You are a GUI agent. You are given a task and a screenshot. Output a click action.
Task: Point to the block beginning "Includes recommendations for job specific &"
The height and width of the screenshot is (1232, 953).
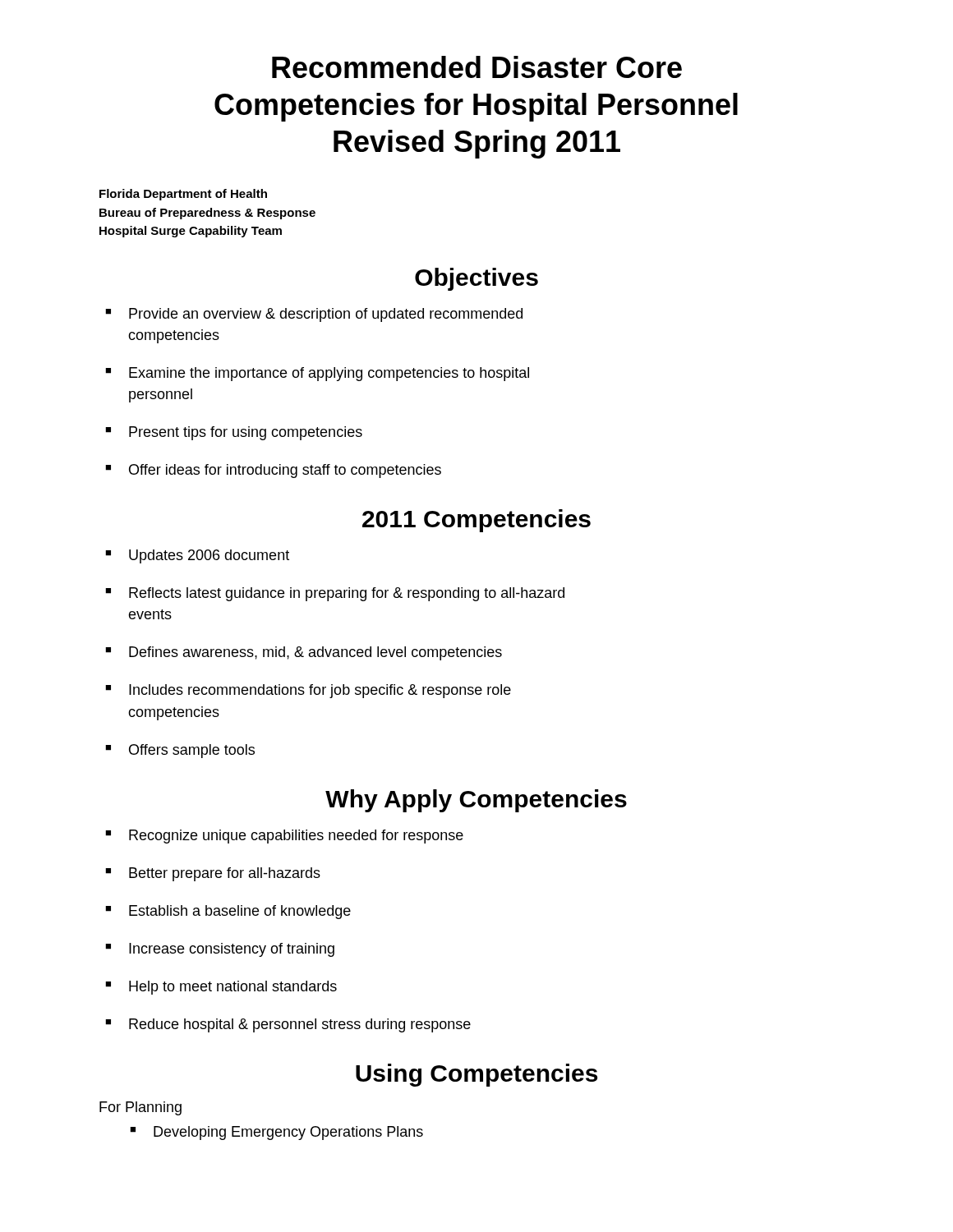tap(476, 701)
